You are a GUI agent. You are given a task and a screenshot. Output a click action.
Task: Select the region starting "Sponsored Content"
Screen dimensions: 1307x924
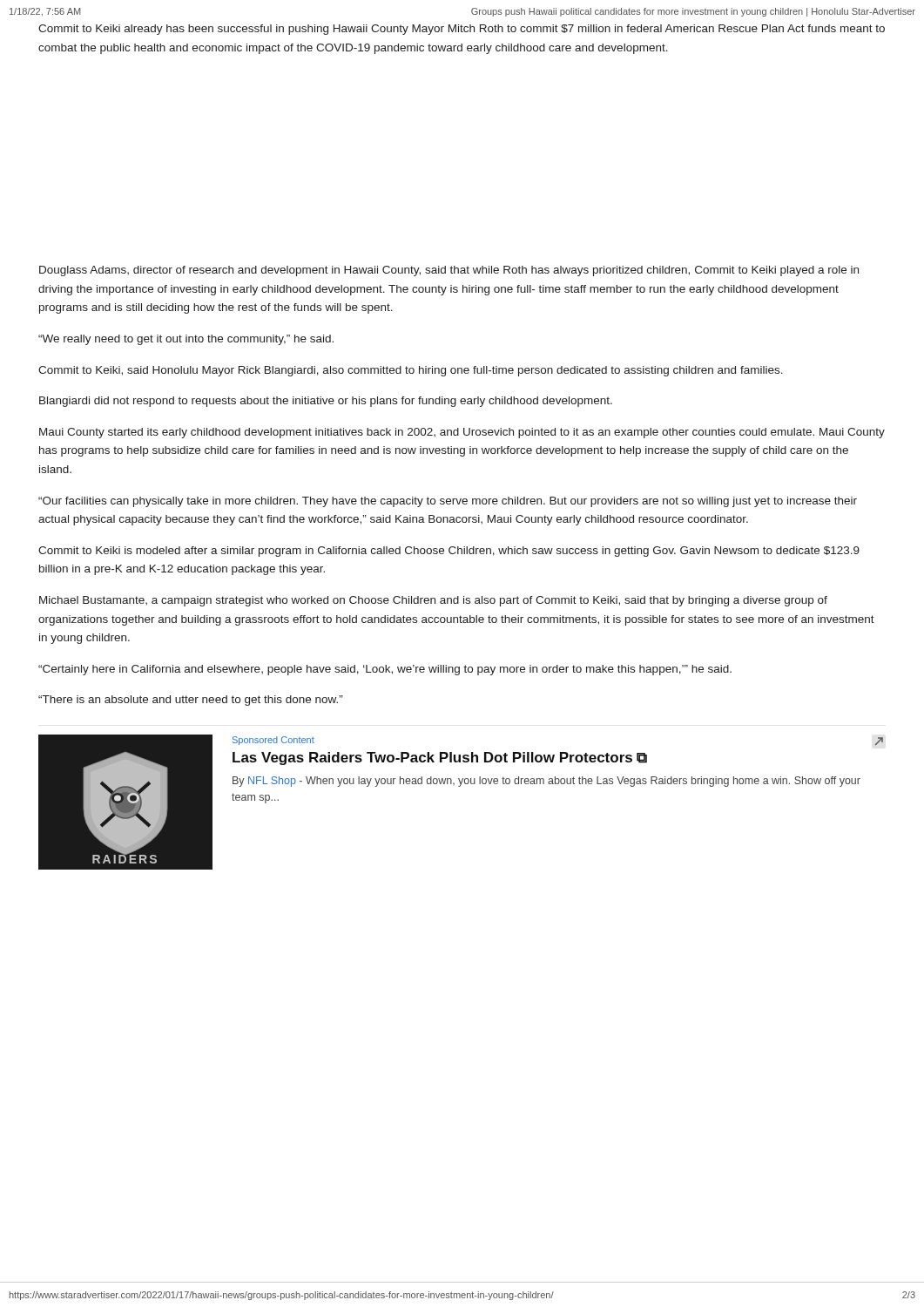(x=273, y=740)
